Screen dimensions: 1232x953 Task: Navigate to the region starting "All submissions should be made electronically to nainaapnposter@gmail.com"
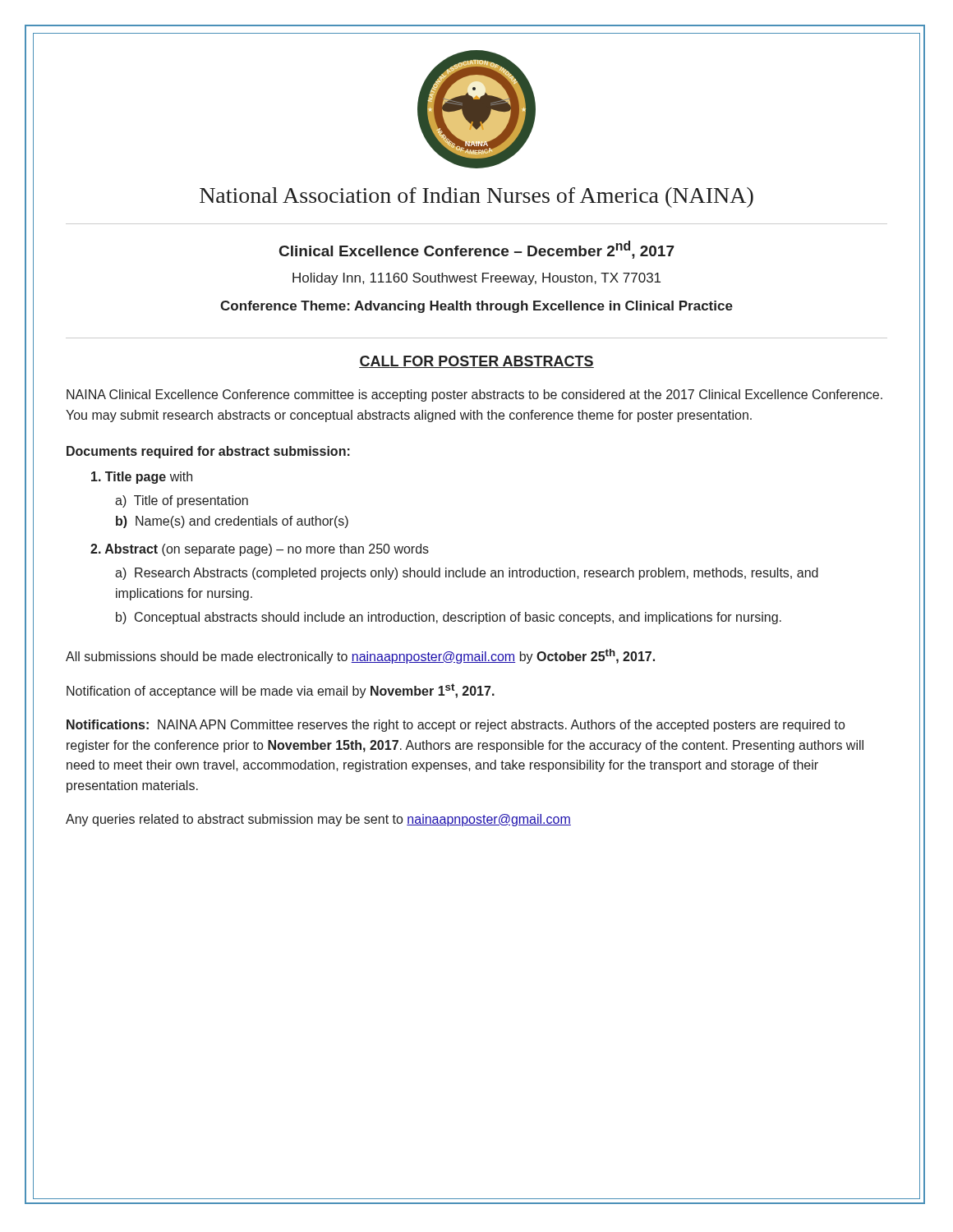point(361,655)
